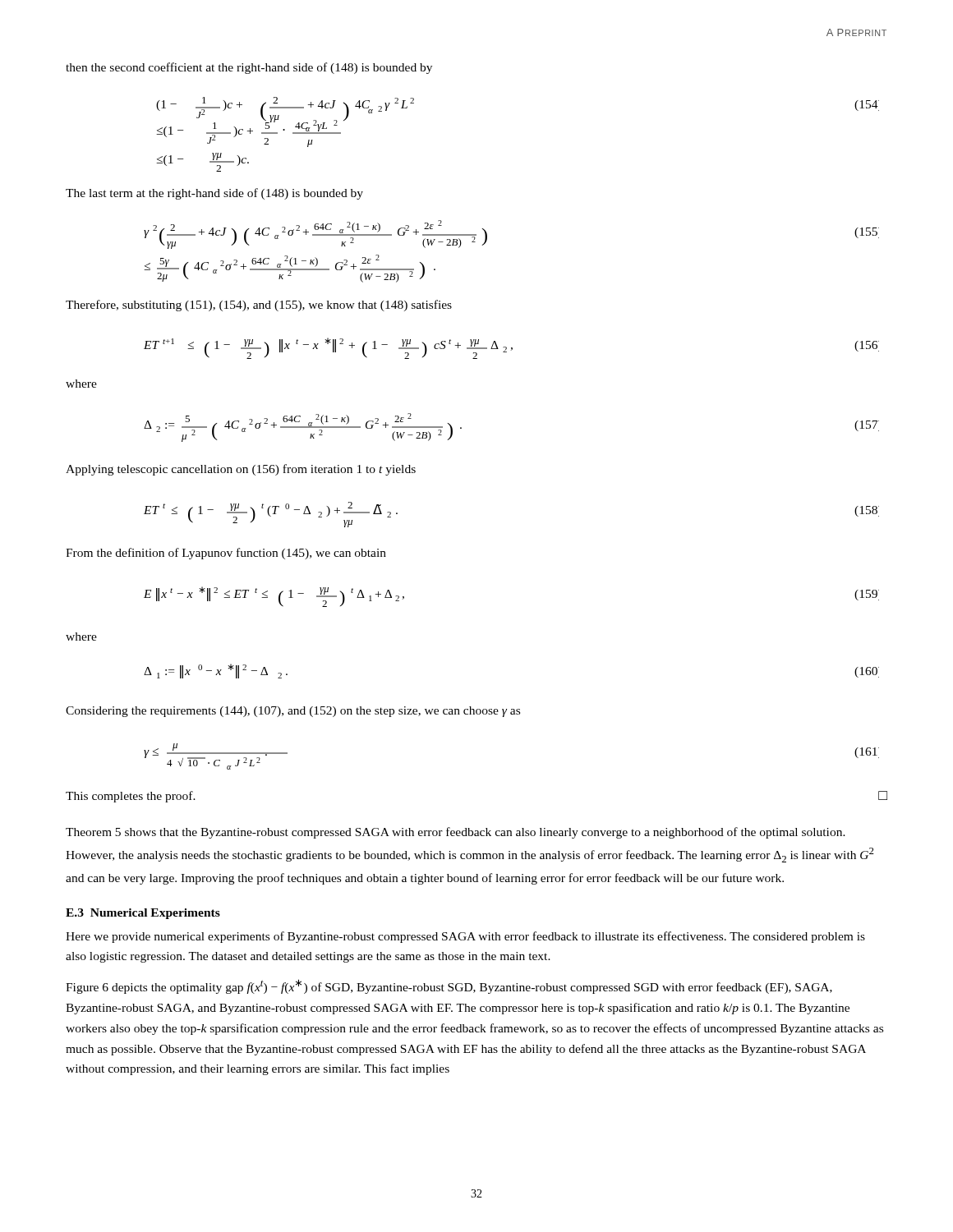Viewport: 953px width, 1232px height.
Task: Locate the block starting "Applying telescopic cancellation on (156) from"
Action: click(241, 469)
